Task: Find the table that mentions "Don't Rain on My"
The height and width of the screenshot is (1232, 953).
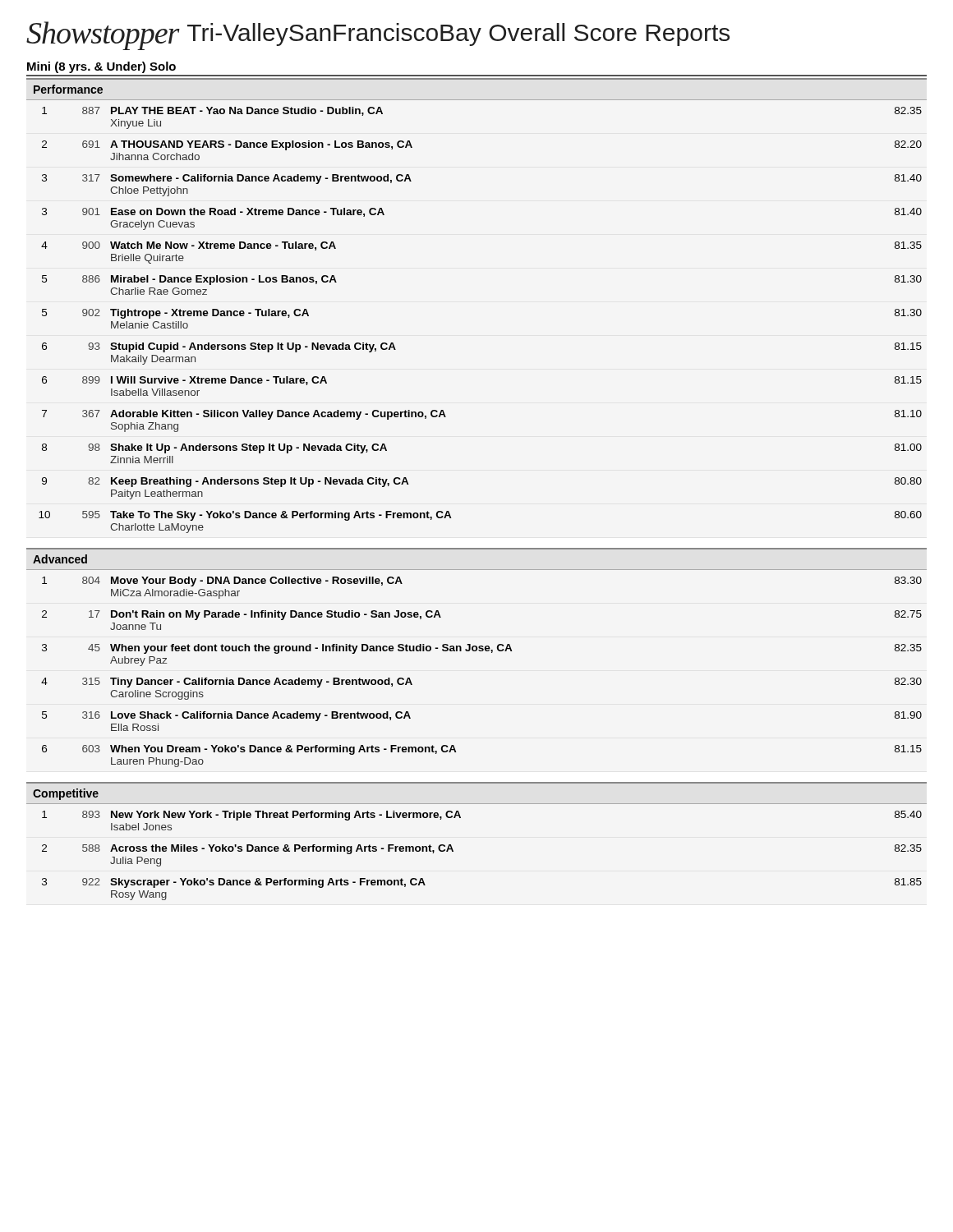Action: (x=476, y=671)
